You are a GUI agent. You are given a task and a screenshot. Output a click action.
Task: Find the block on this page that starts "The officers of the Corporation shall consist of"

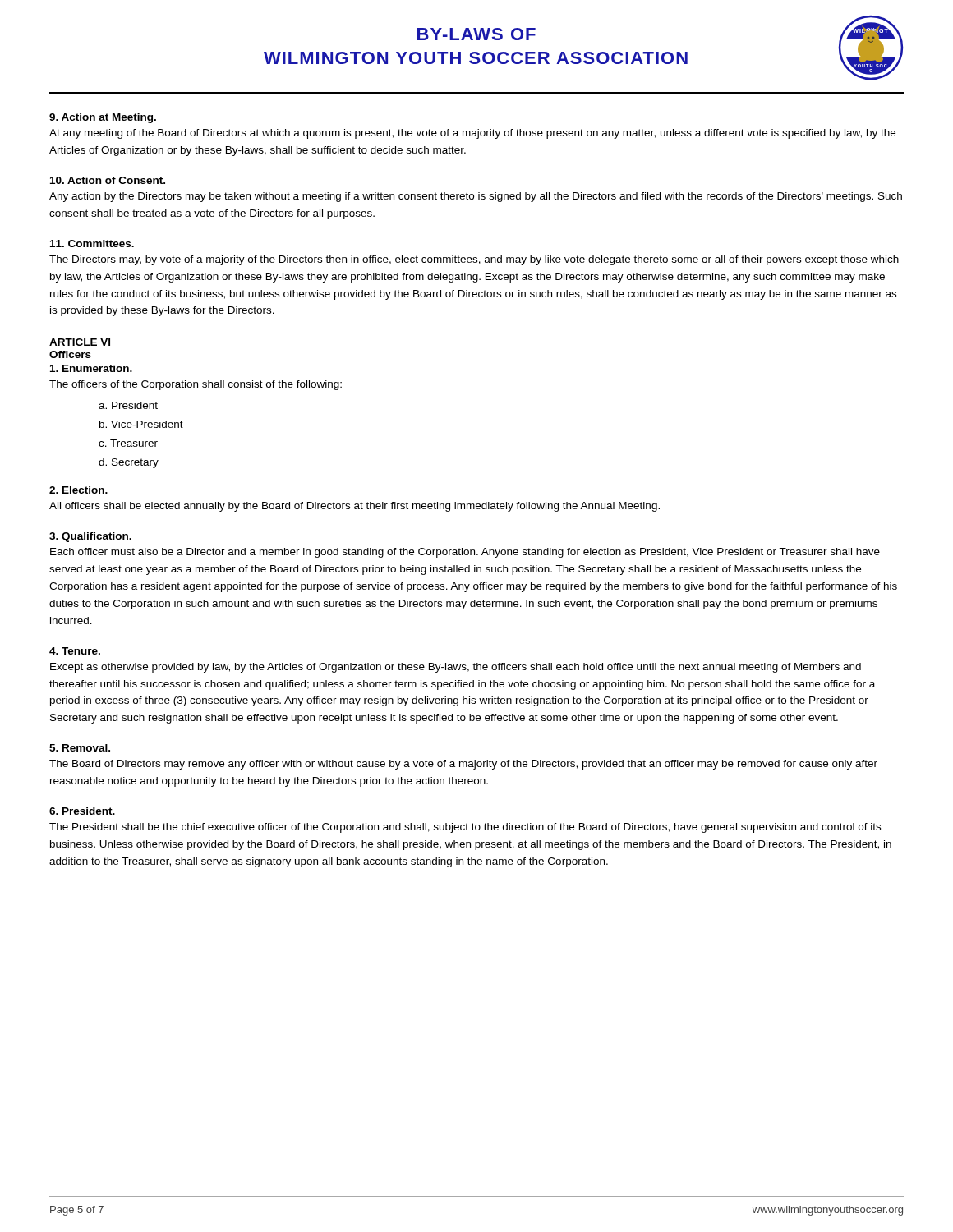tap(196, 384)
